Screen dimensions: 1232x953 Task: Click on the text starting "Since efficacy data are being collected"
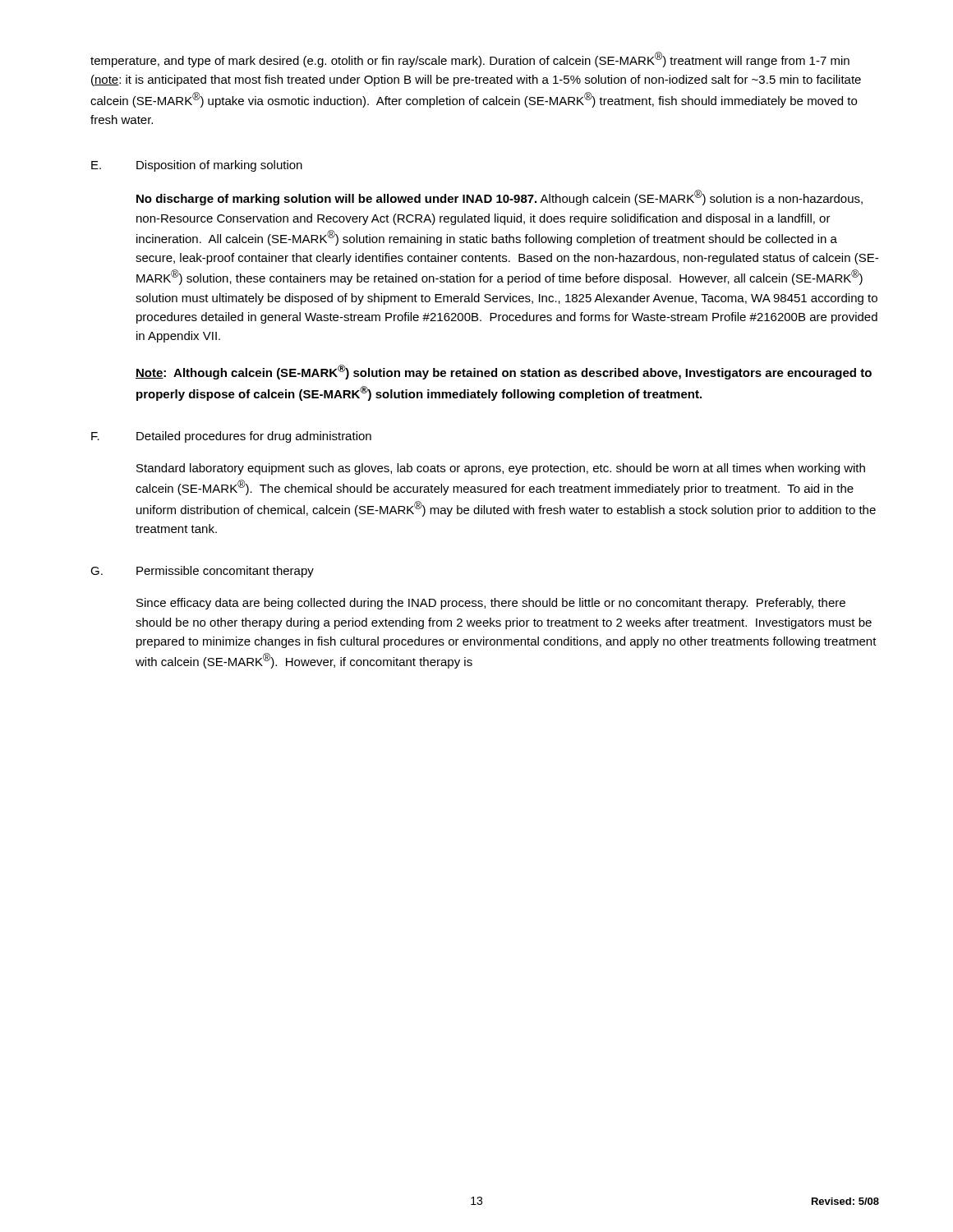(506, 632)
